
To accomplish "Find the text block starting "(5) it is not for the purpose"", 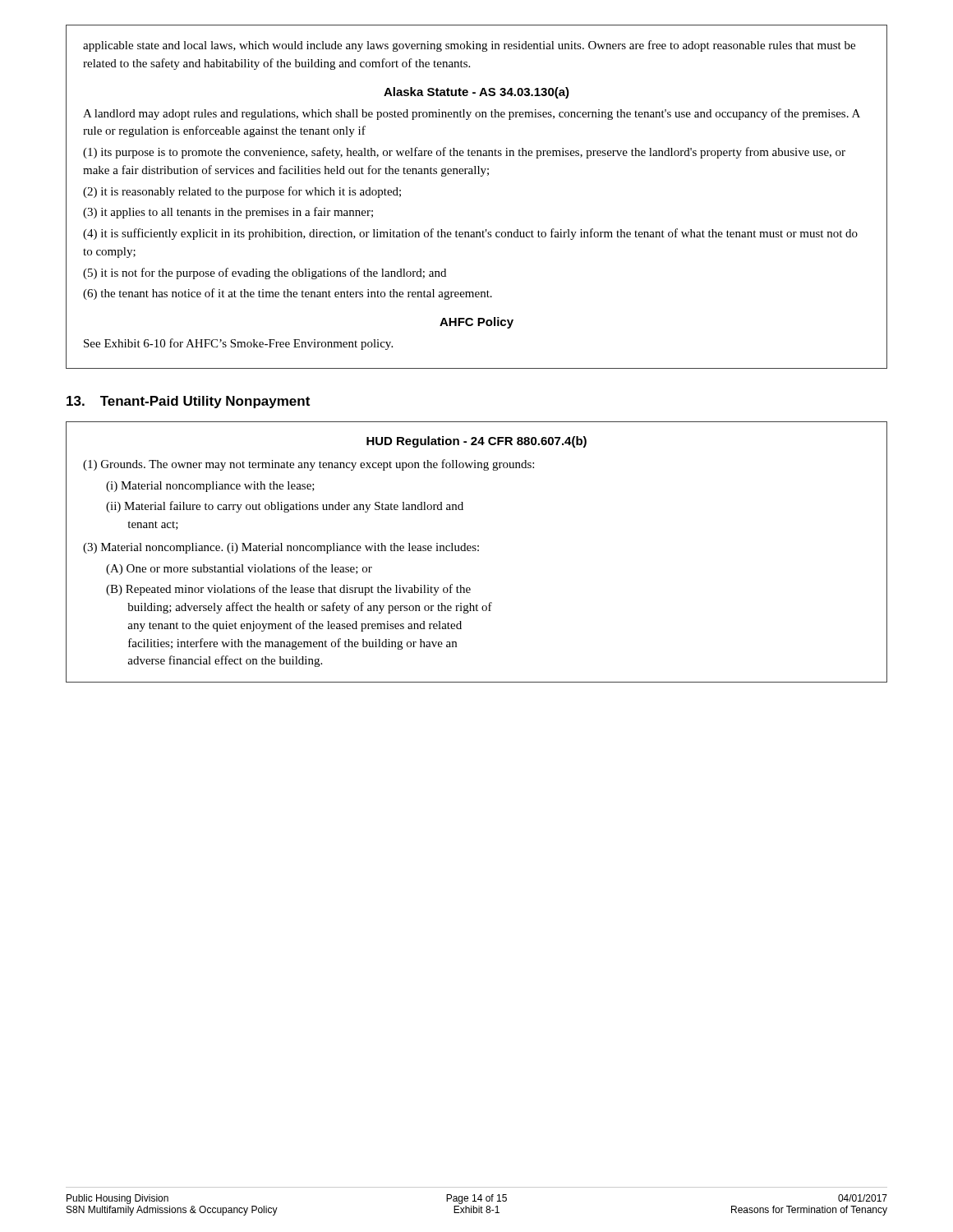I will [x=265, y=272].
